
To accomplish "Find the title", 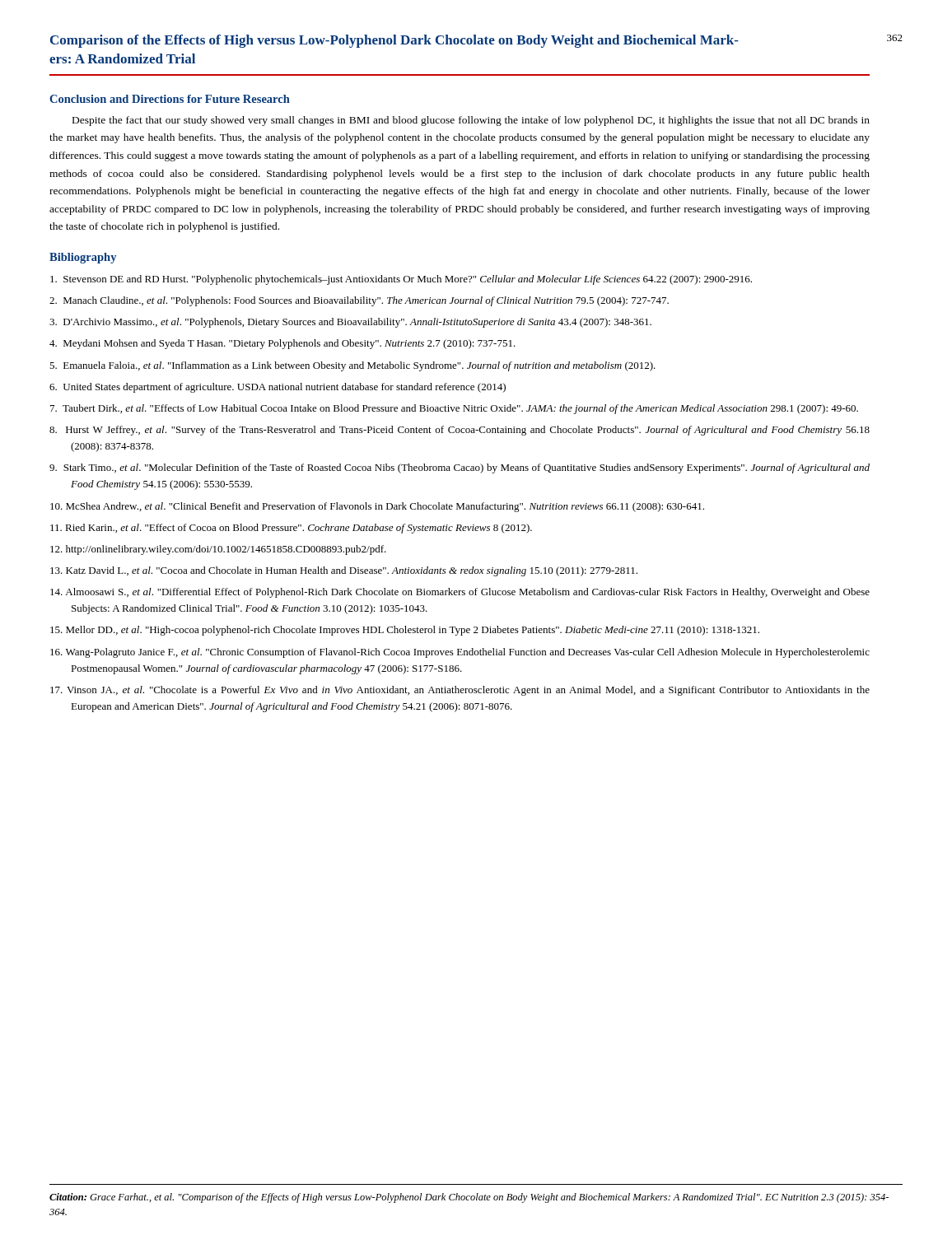I will click(x=394, y=49).
